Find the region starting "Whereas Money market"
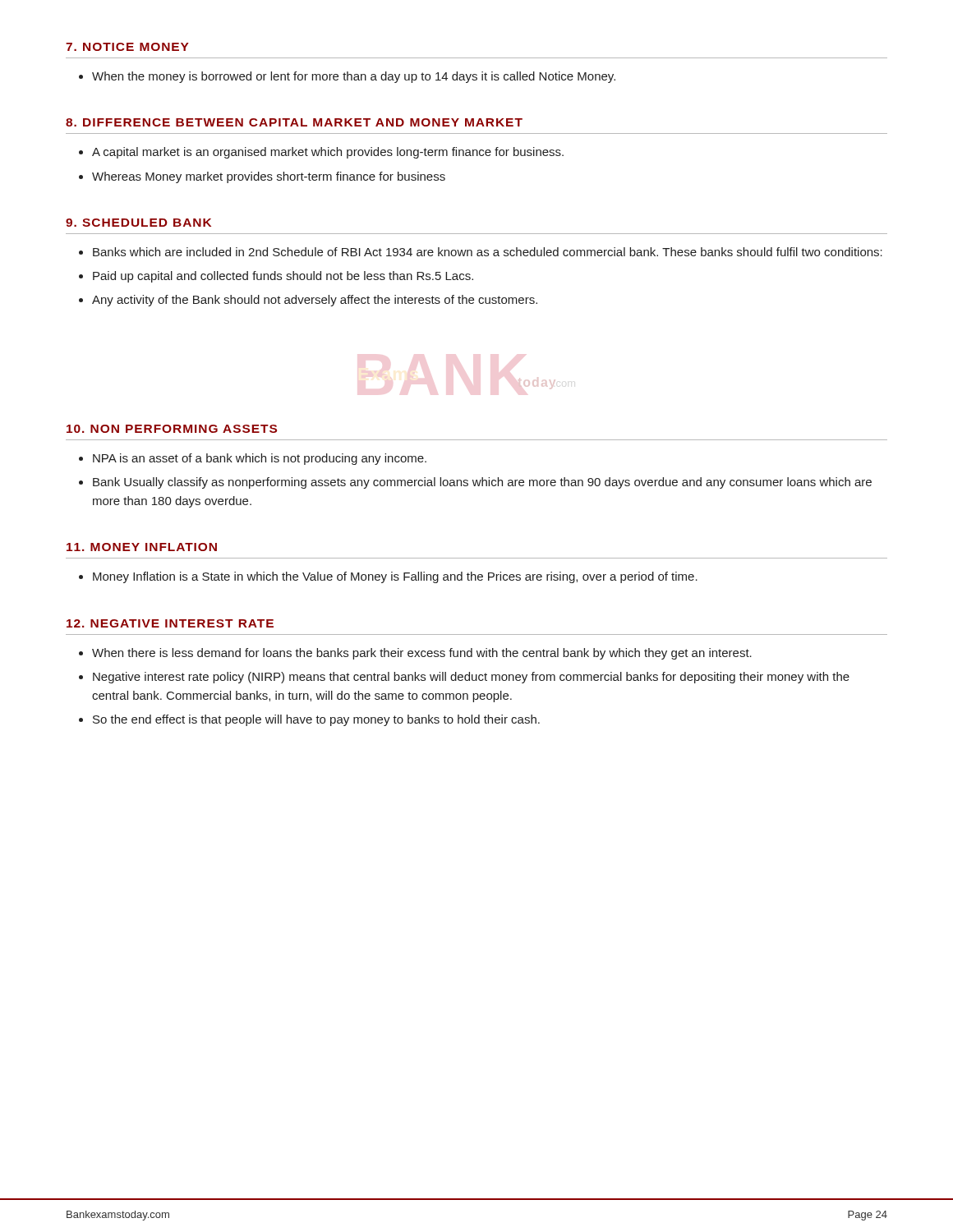The image size is (953, 1232). click(269, 176)
